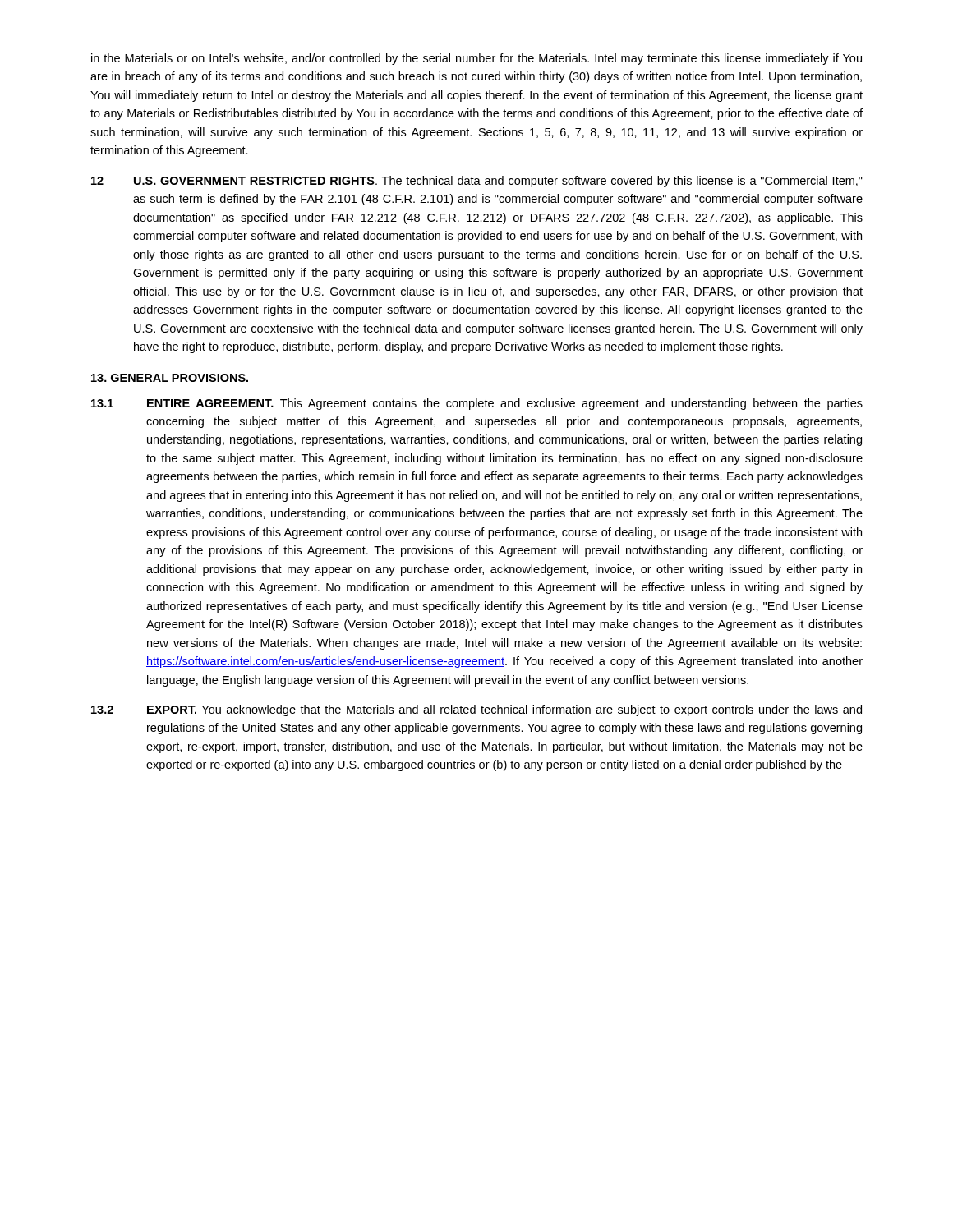The image size is (953, 1232).
Task: Click on the region starting "13.2 EXPORT. You acknowledge that the Materials and"
Action: tap(476, 738)
